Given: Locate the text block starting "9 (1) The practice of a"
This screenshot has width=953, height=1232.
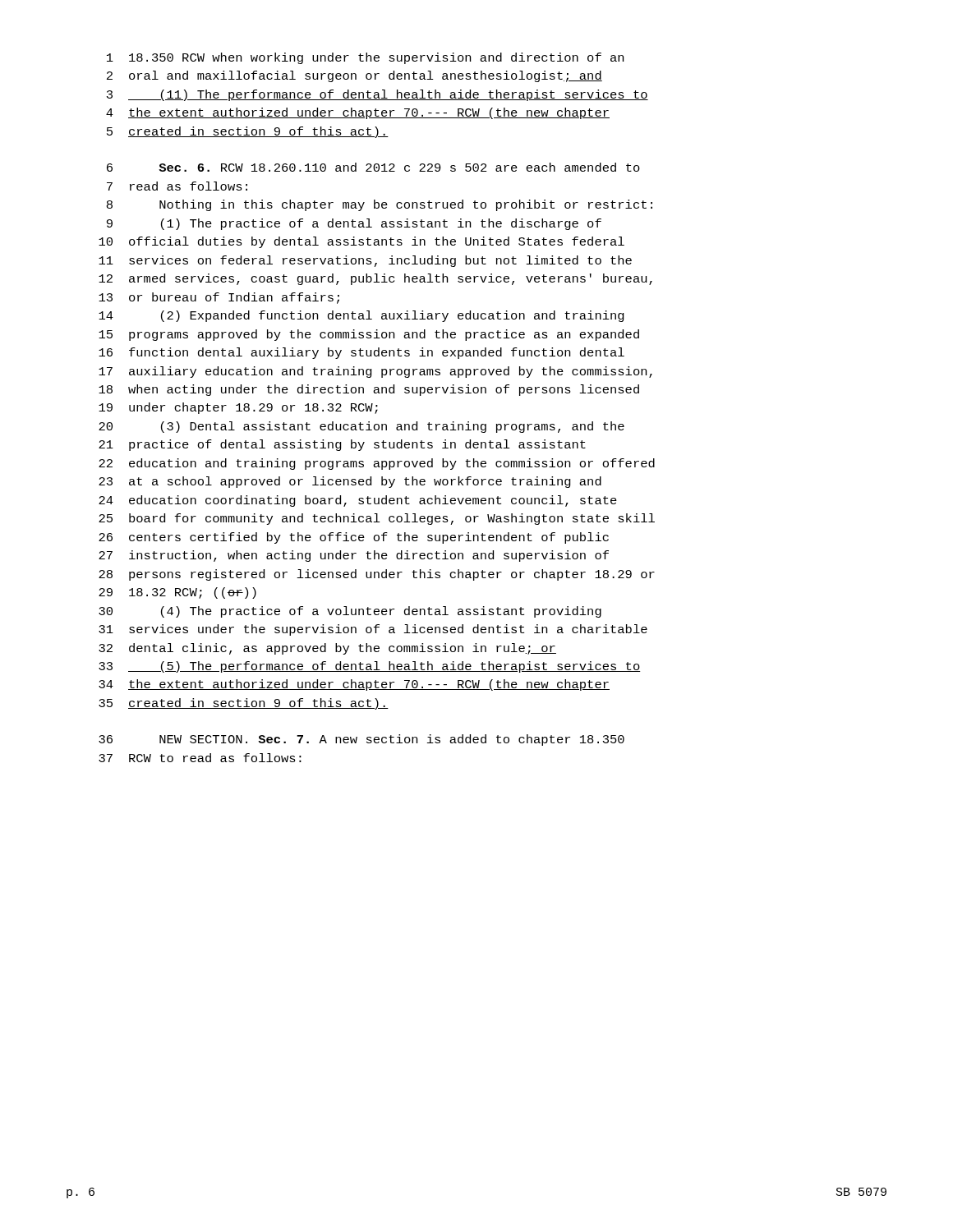Looking at the screenshot, I should tap(485, 224).
